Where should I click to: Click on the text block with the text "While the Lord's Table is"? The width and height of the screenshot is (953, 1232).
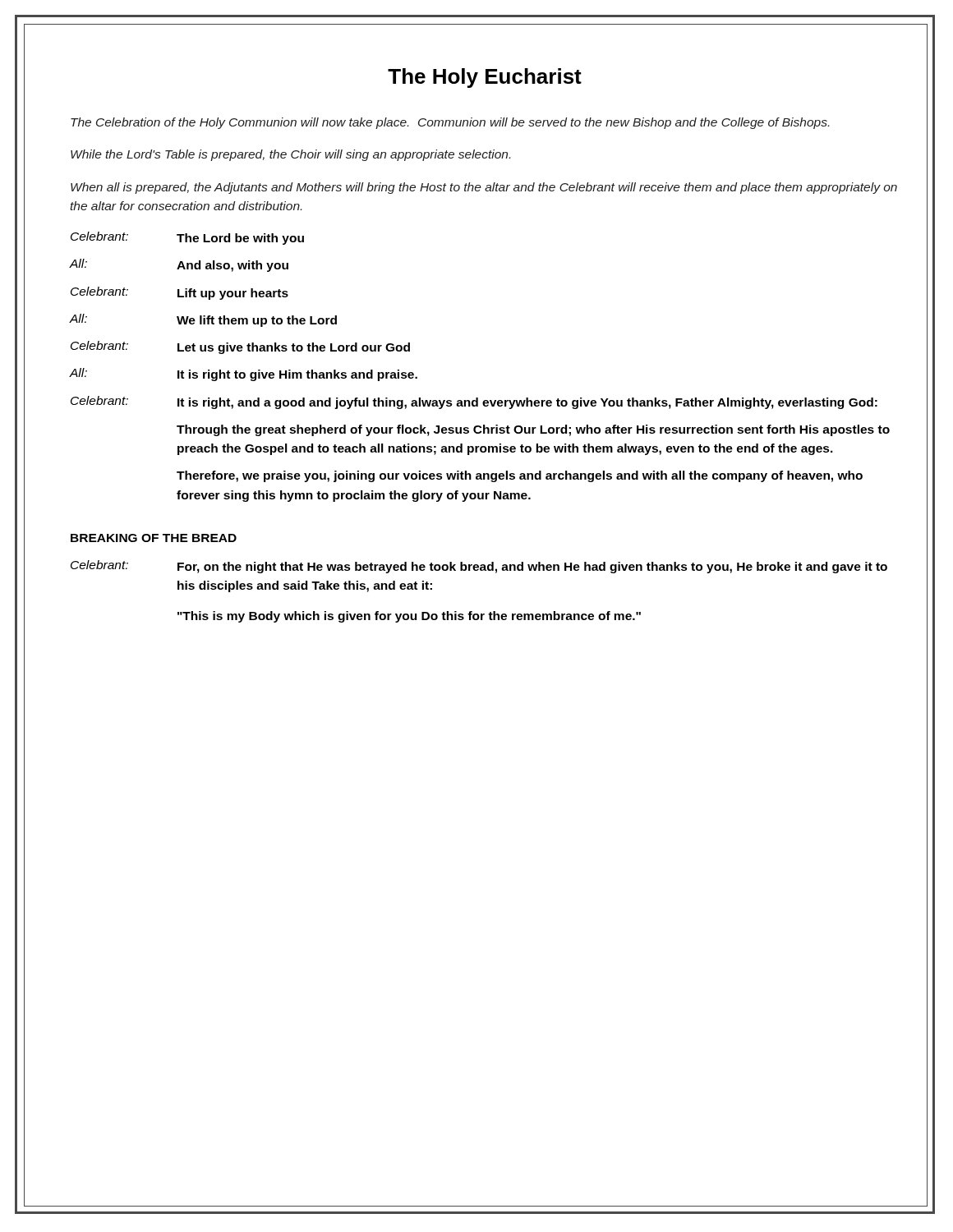pos(291,154)
